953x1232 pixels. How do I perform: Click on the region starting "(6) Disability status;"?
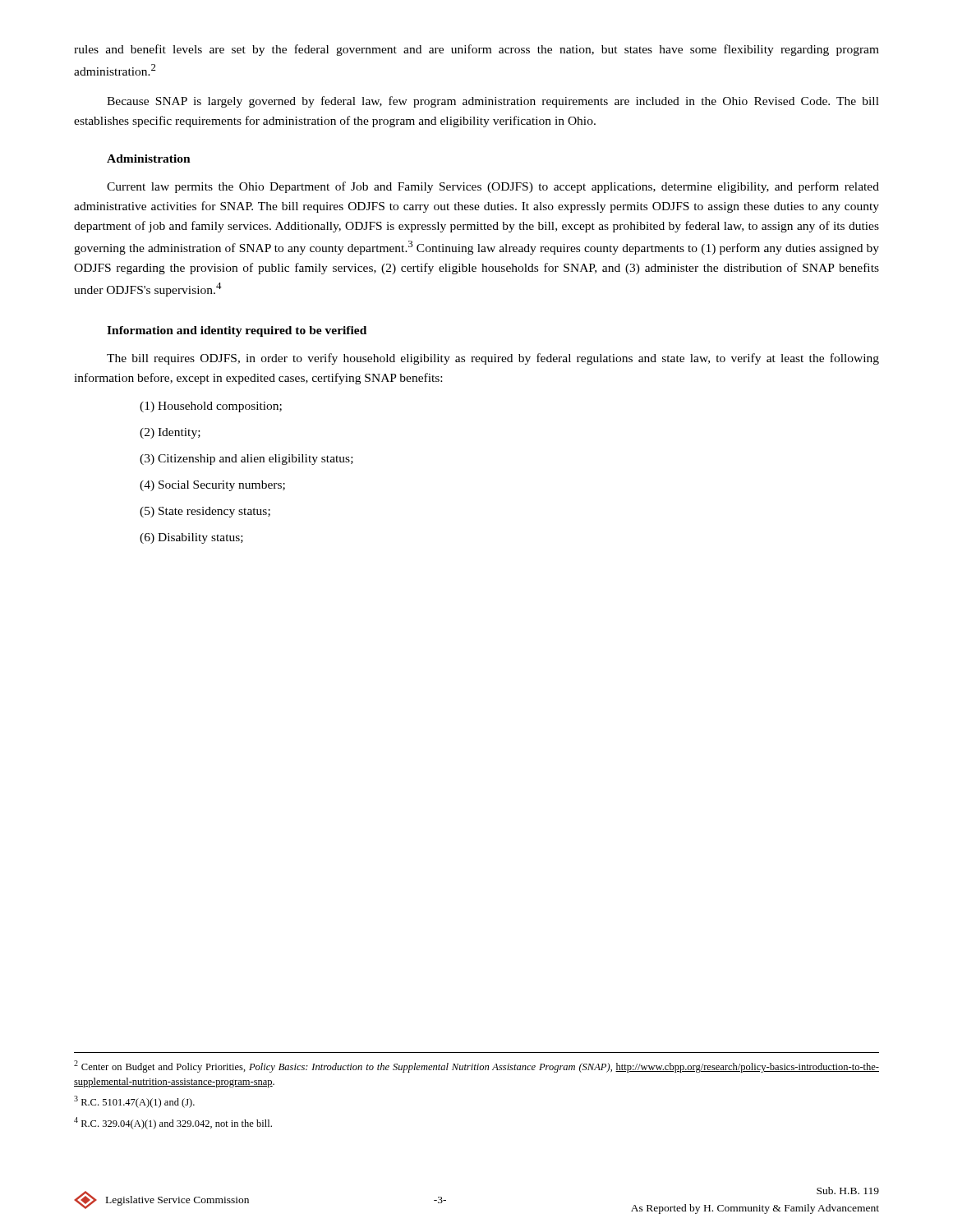pos(192,537)
